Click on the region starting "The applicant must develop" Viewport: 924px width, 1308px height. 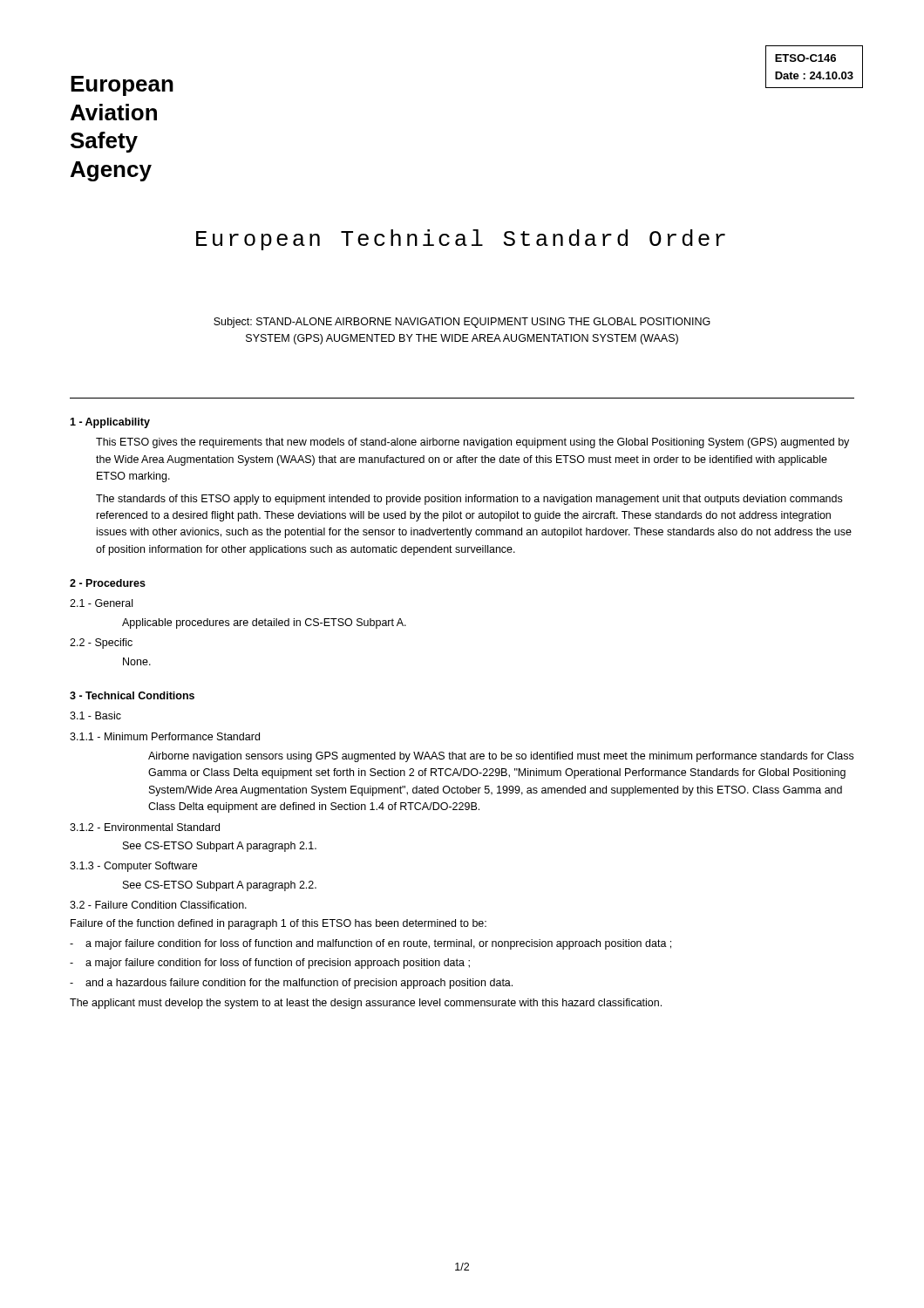tap(366, 1003)
